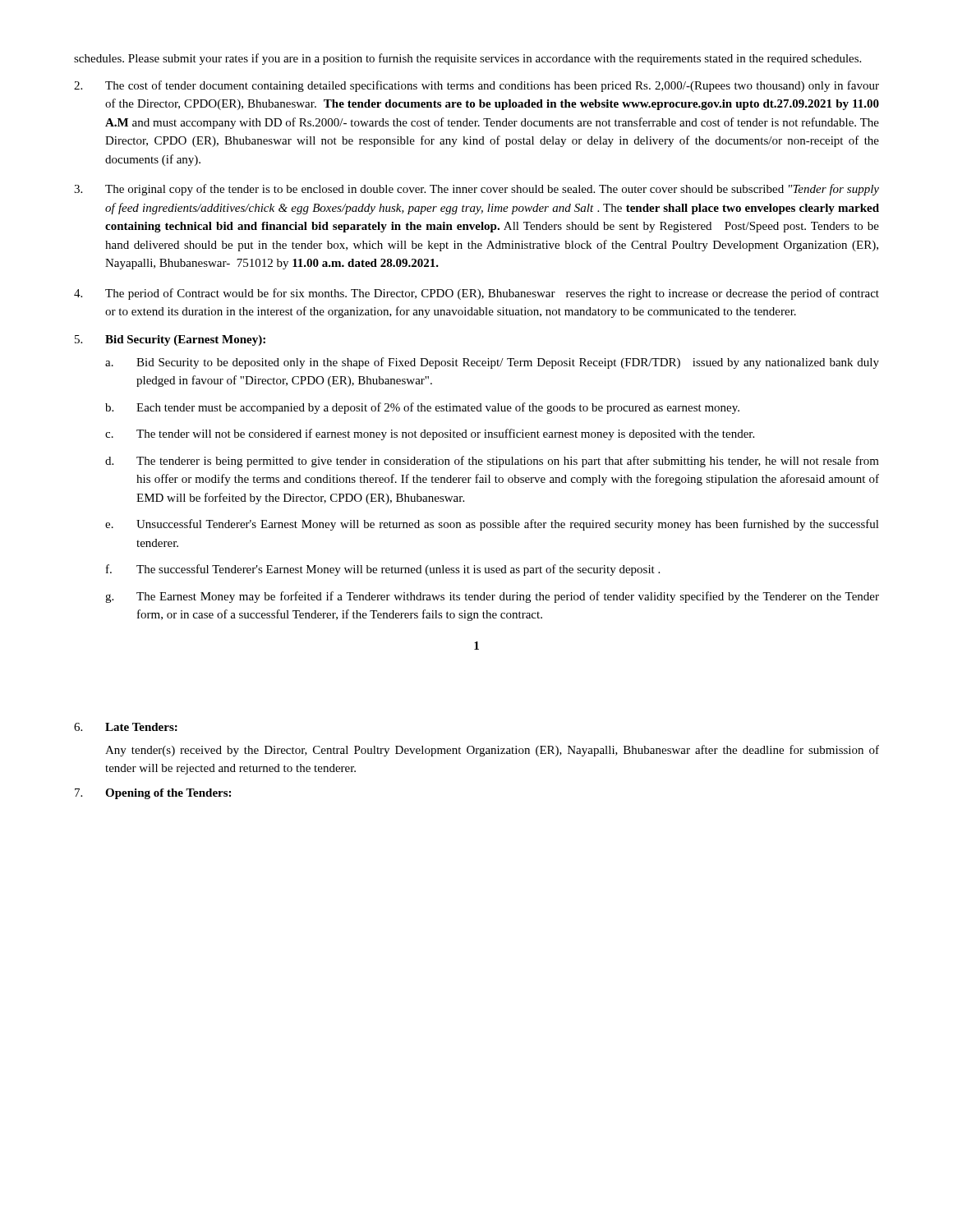Find the text starting "Any tender(s) received by the Director, Central Poultry"
This screenshot has width=953, height=1232.
(492, 759)
